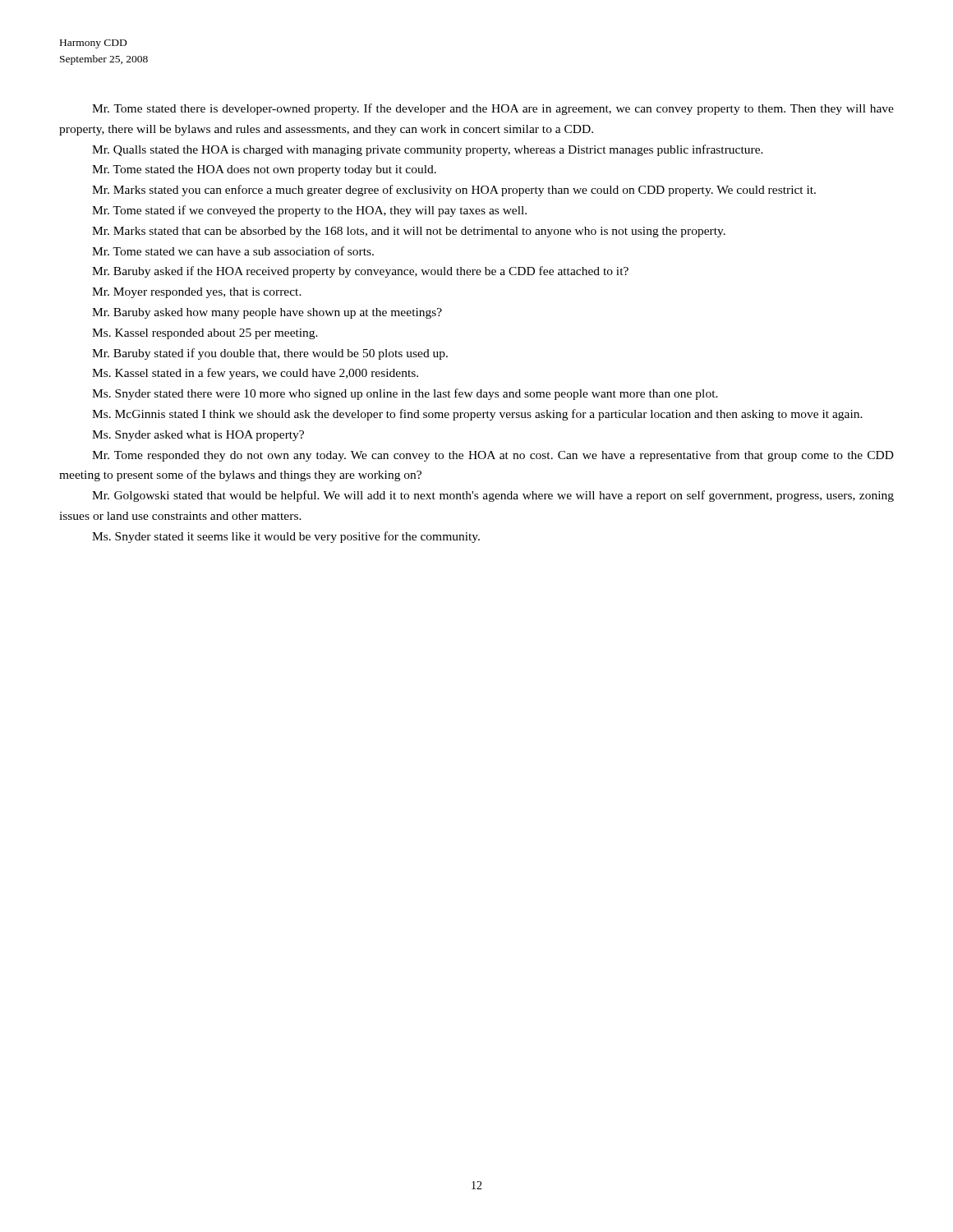Click on the element starting "Mr. Moyer responded"
Screen dimensions: 1232x953
coord(197,291)
